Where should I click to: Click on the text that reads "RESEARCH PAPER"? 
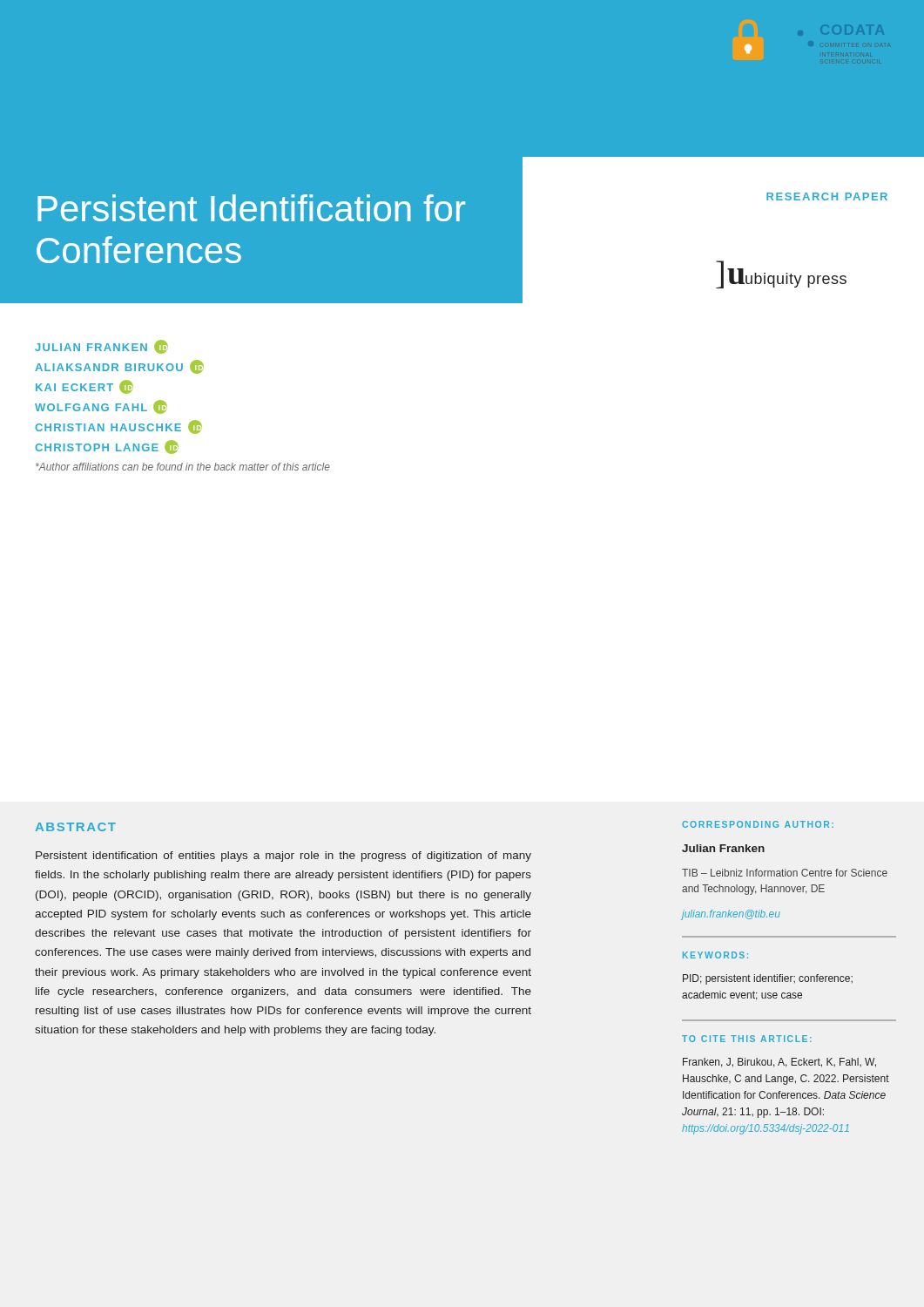[828, 196]
